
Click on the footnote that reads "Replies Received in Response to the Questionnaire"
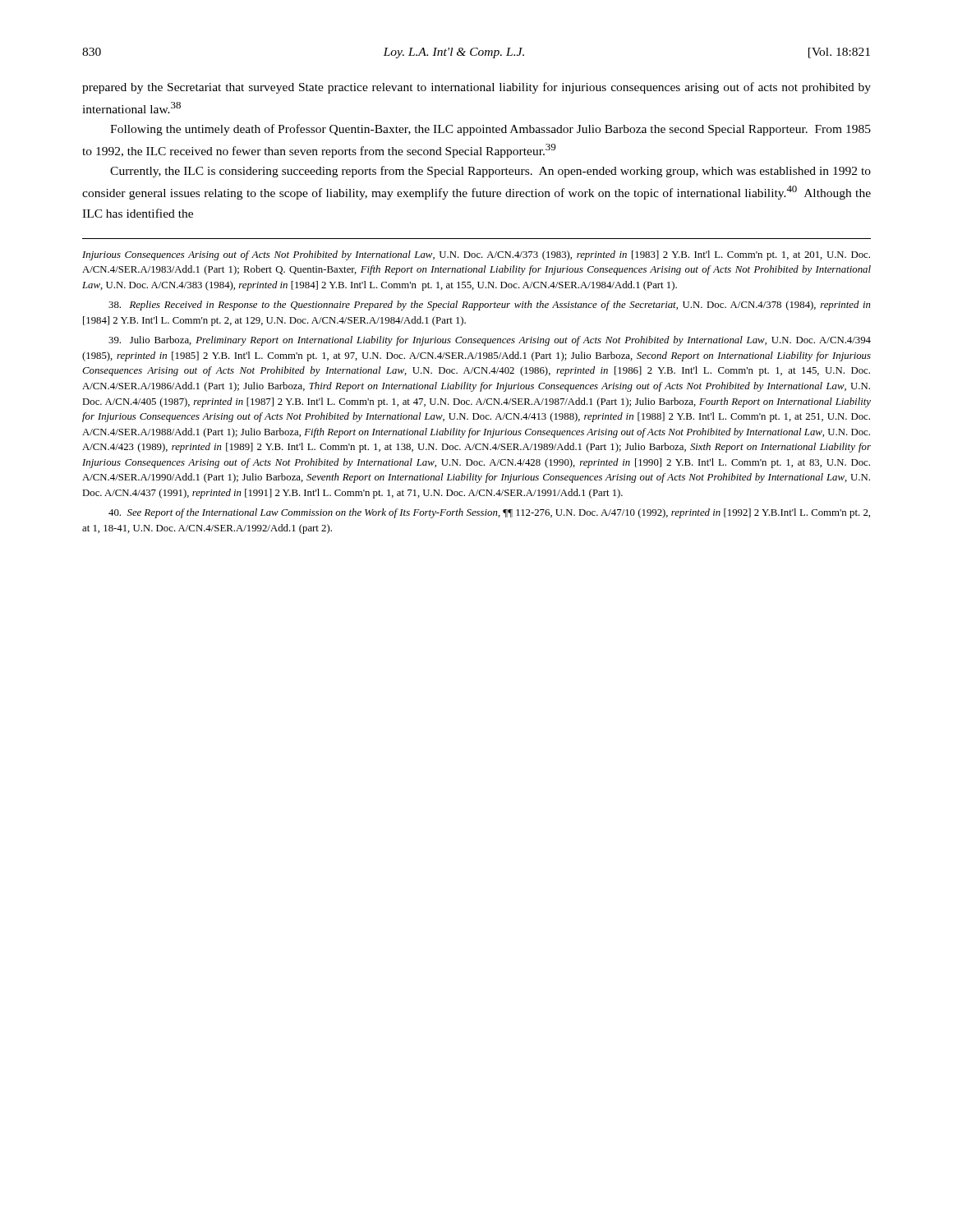[x=476, y=312]
